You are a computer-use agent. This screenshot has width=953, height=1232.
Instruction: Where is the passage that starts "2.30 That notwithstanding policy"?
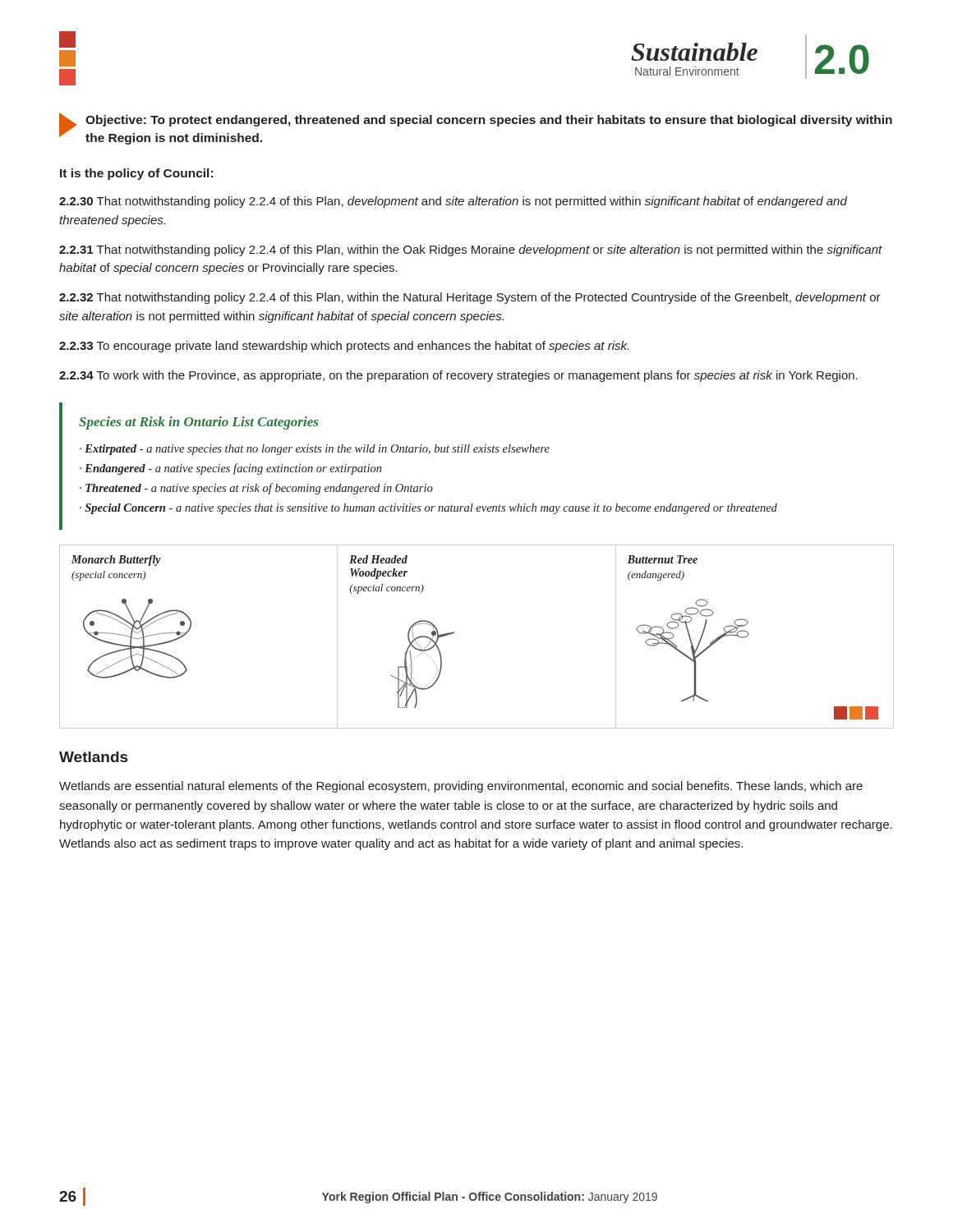453,210
